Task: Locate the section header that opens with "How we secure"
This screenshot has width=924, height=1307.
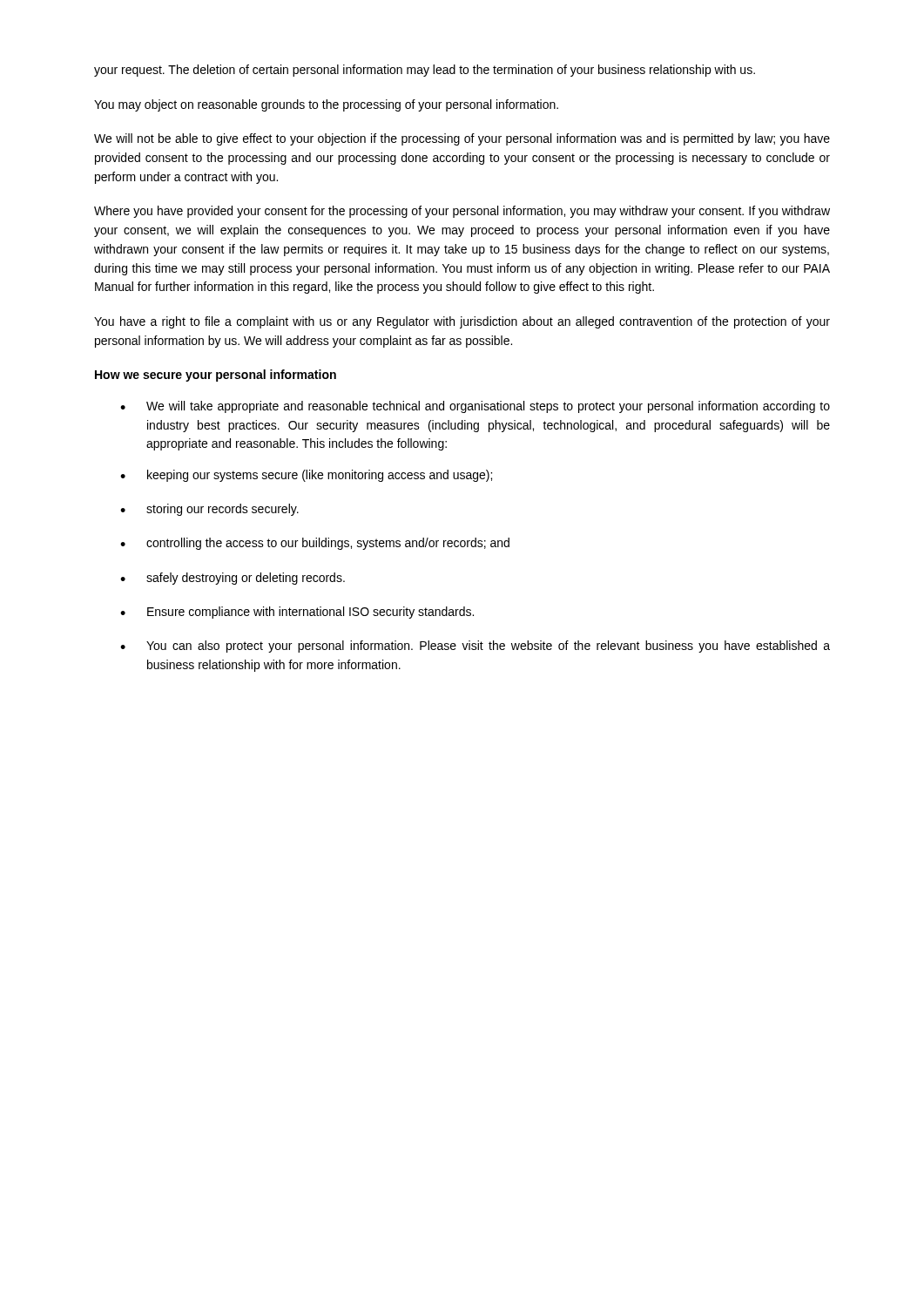Action: coord(215,375)
